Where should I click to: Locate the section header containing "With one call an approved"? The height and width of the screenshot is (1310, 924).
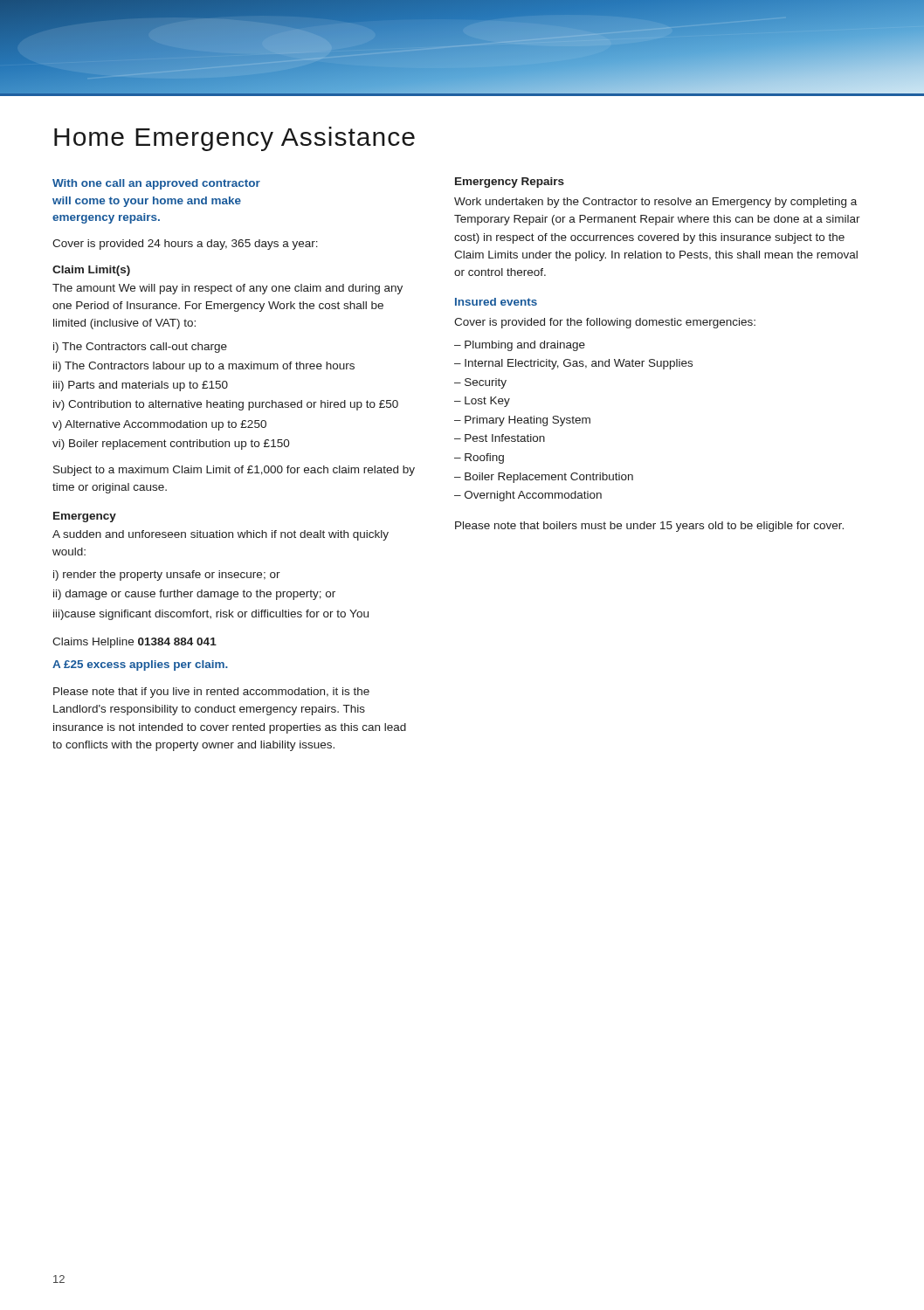click(x=156, y=200)
